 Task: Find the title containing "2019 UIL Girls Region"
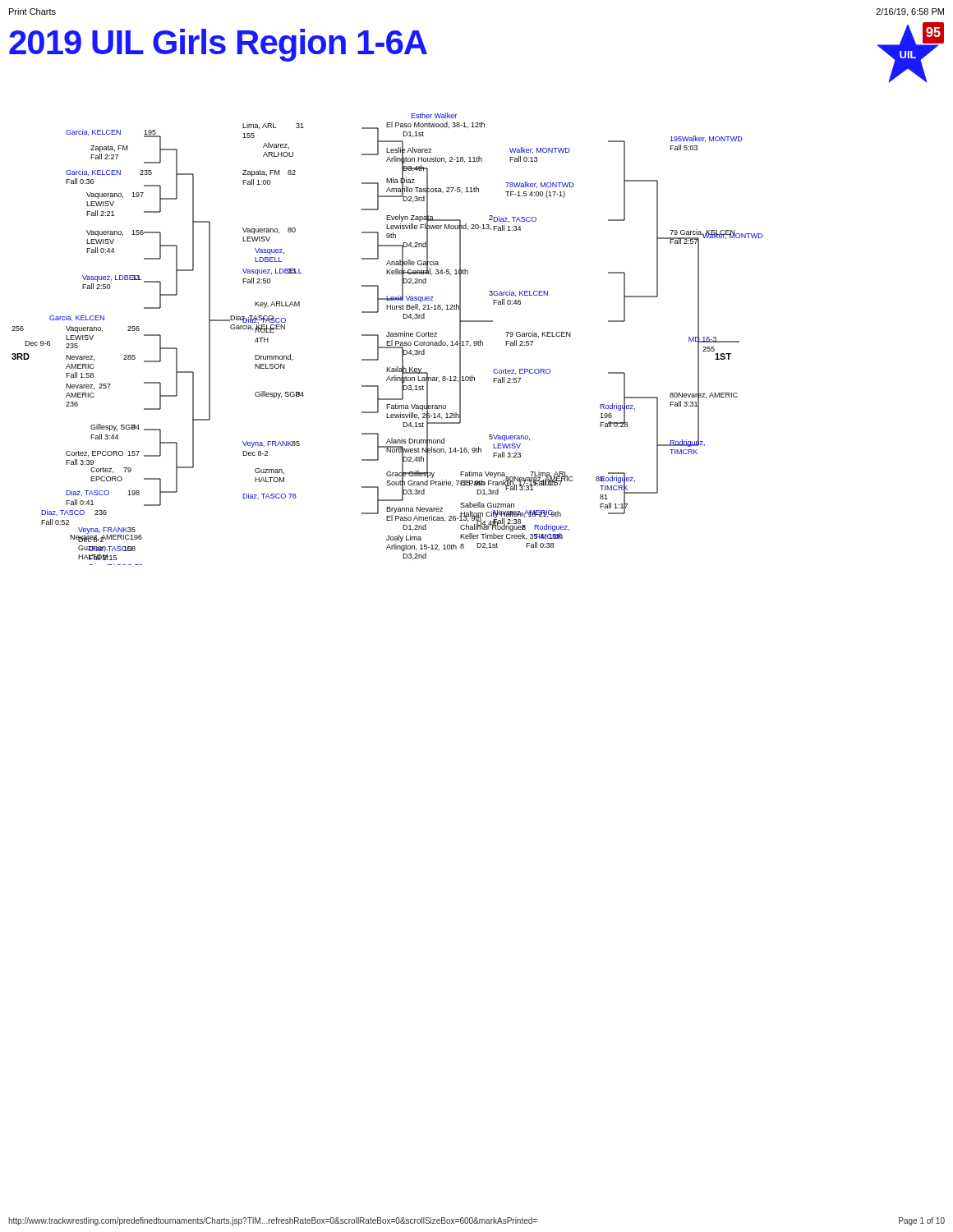coord(218,42)
